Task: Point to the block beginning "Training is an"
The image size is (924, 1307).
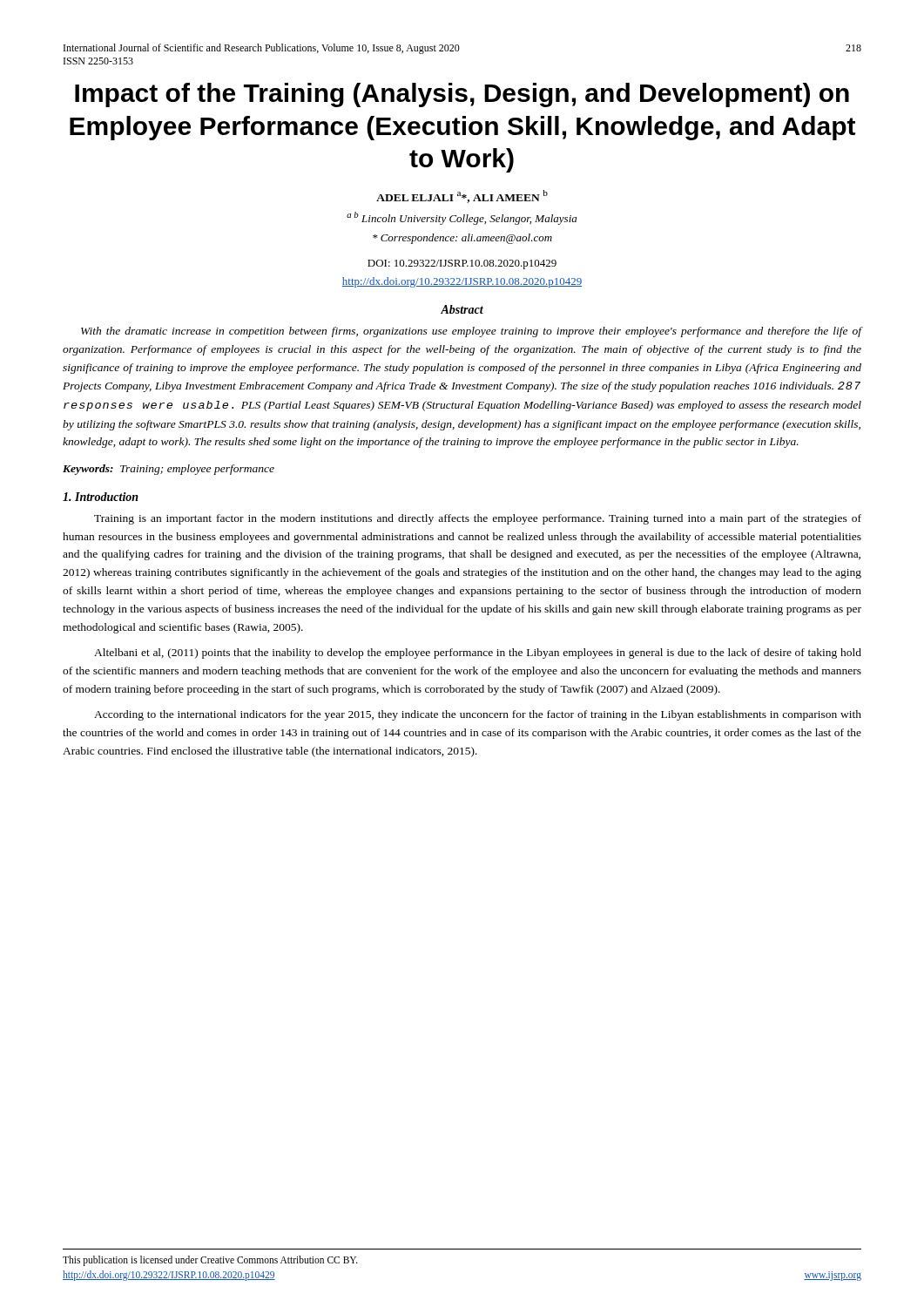Action: [x=462, y=572]
